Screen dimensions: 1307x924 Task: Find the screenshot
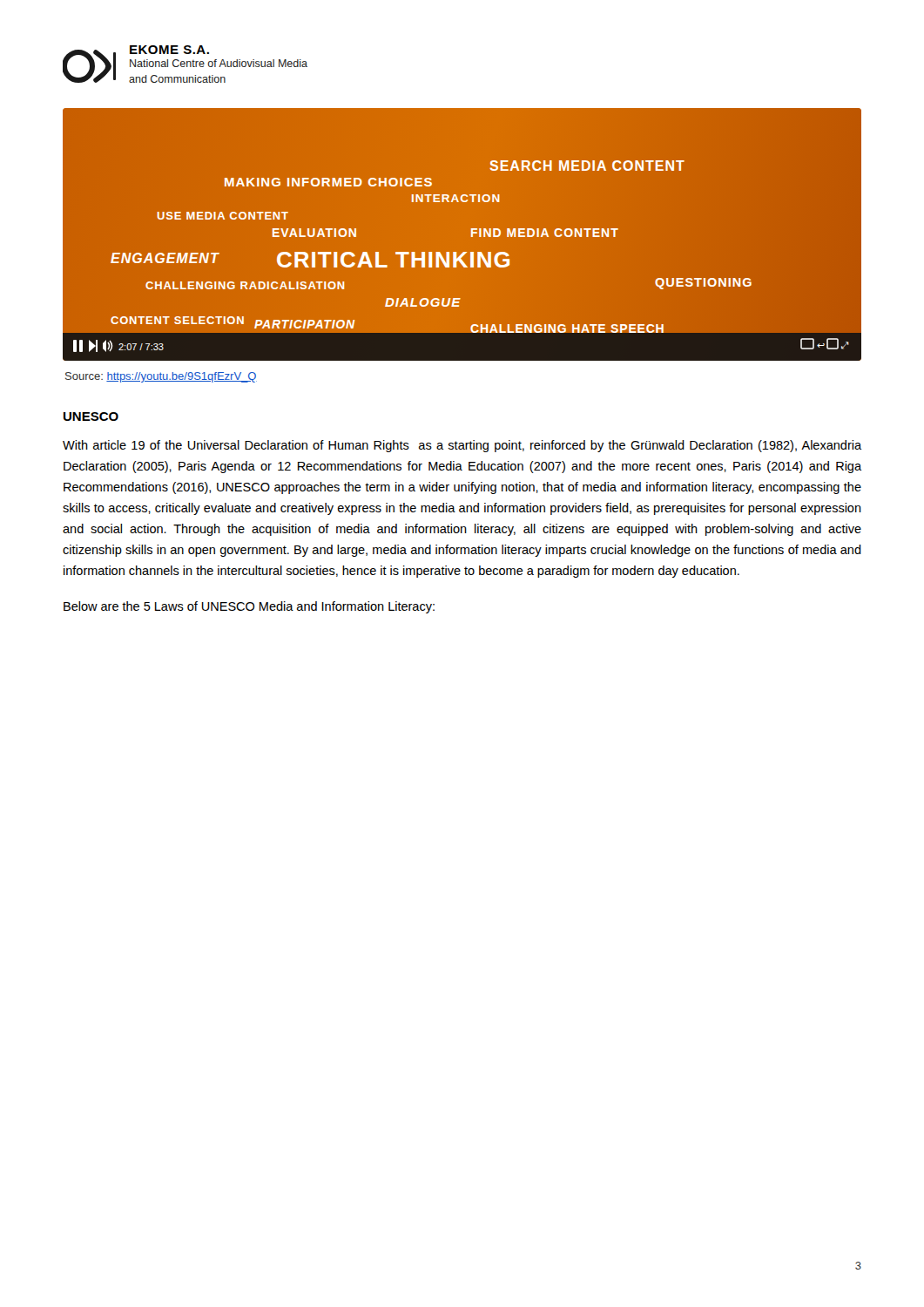pos(462,234)
